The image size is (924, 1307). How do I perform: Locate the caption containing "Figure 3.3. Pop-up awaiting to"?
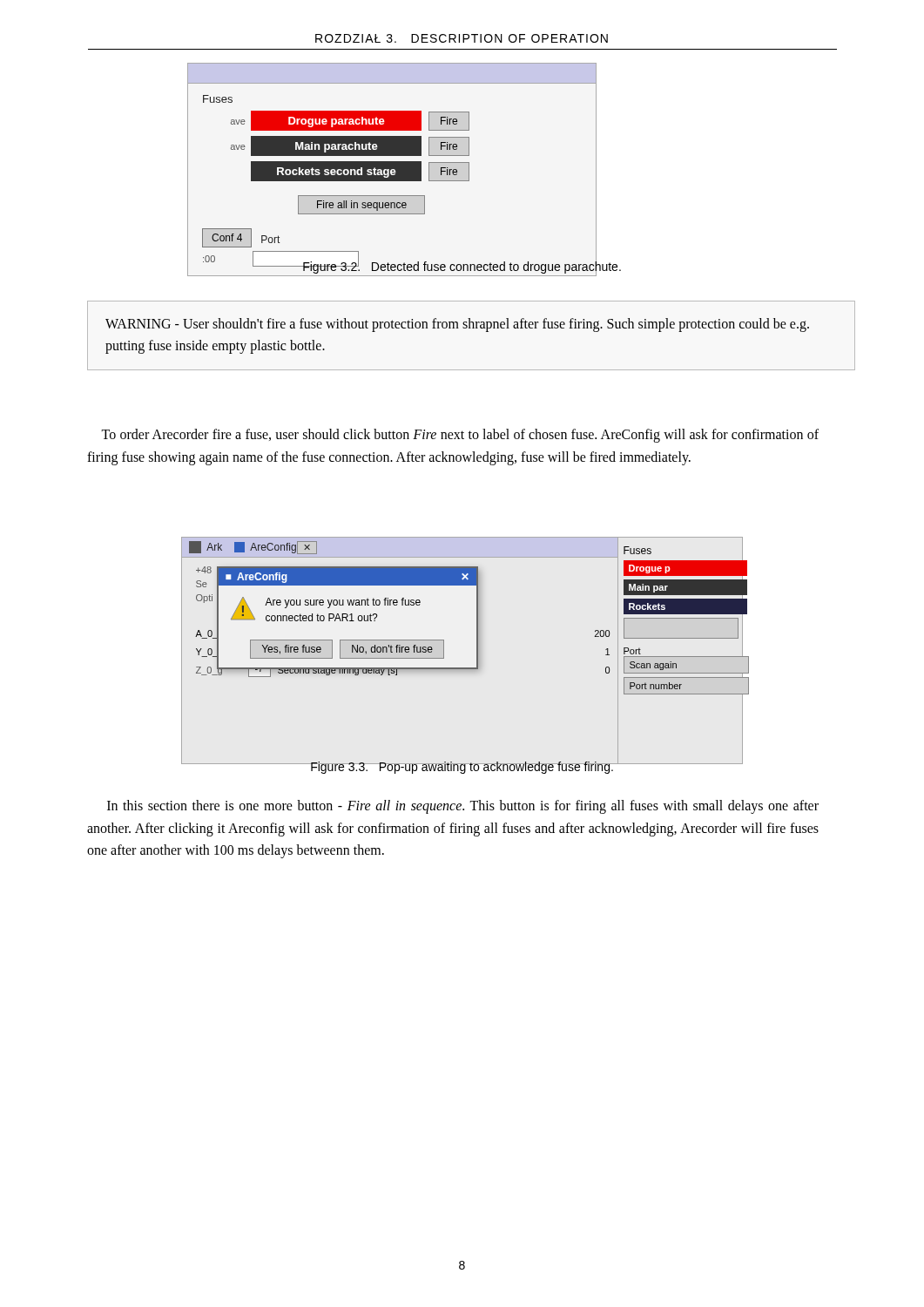click(x=462, y=767)
